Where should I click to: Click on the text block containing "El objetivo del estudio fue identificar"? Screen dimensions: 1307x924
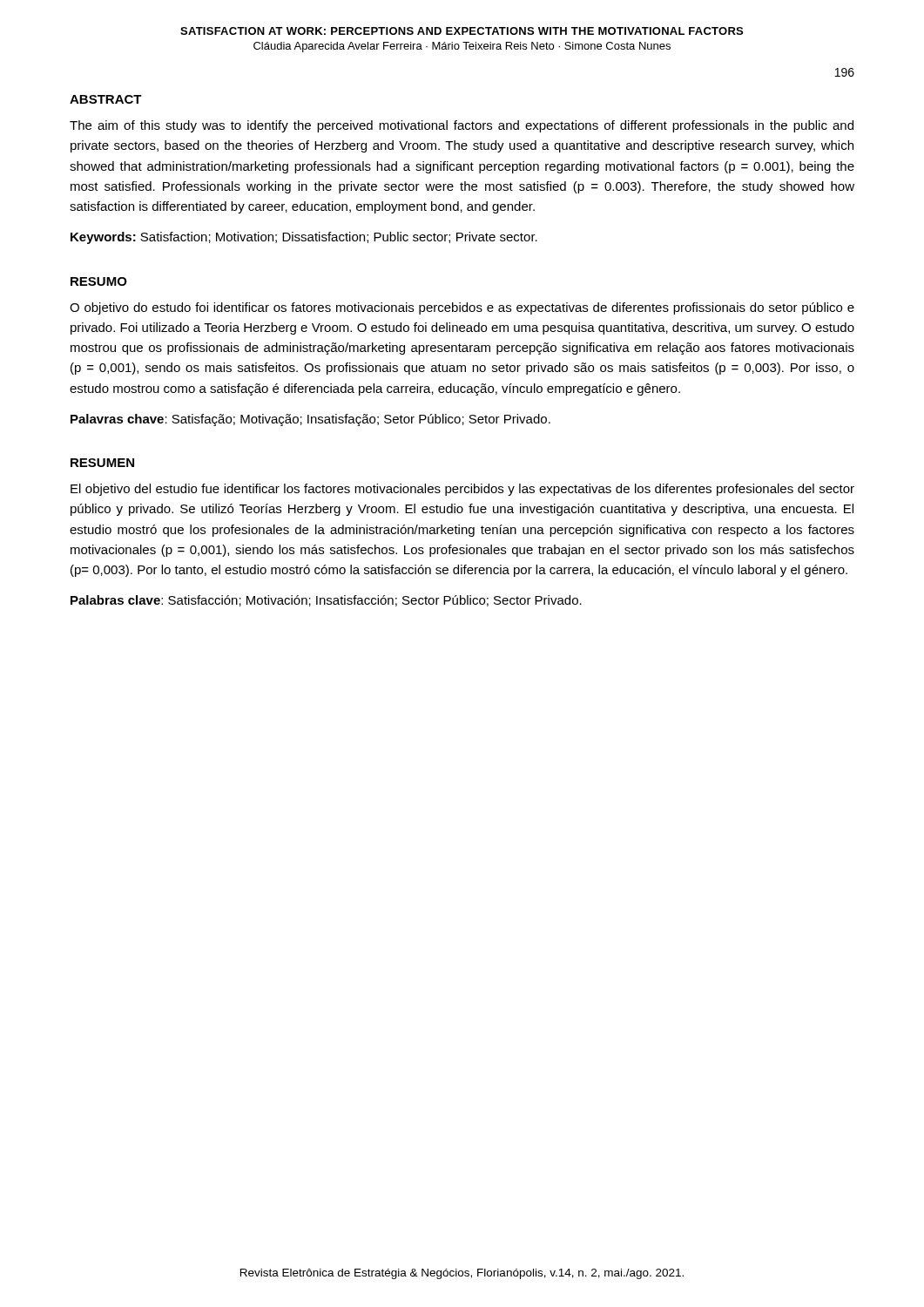462,529
